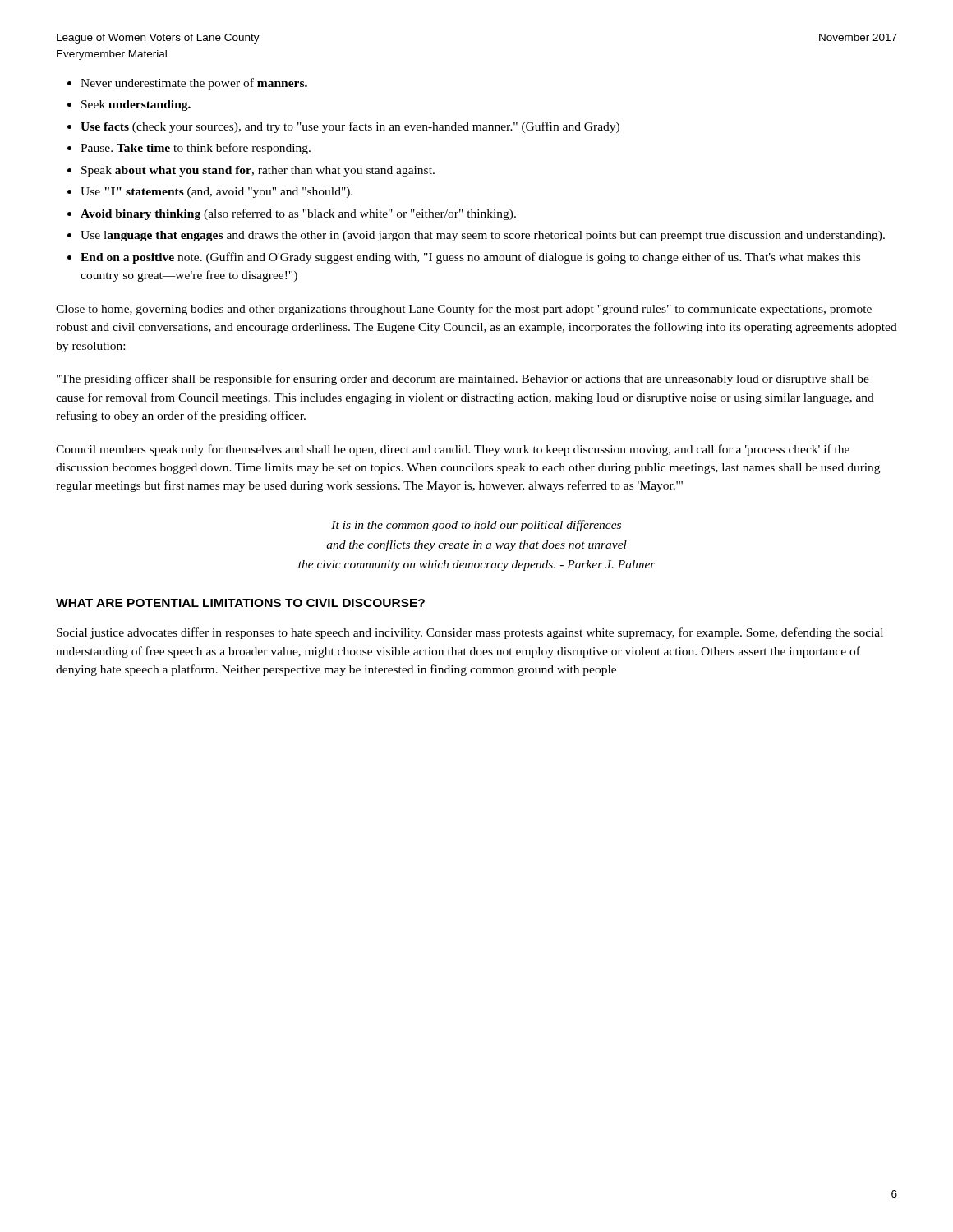Point to the text starting ""The presiding officer shall be responsible for ensuring"
This screenshot has height=1232, width=953.
[465, 397]
